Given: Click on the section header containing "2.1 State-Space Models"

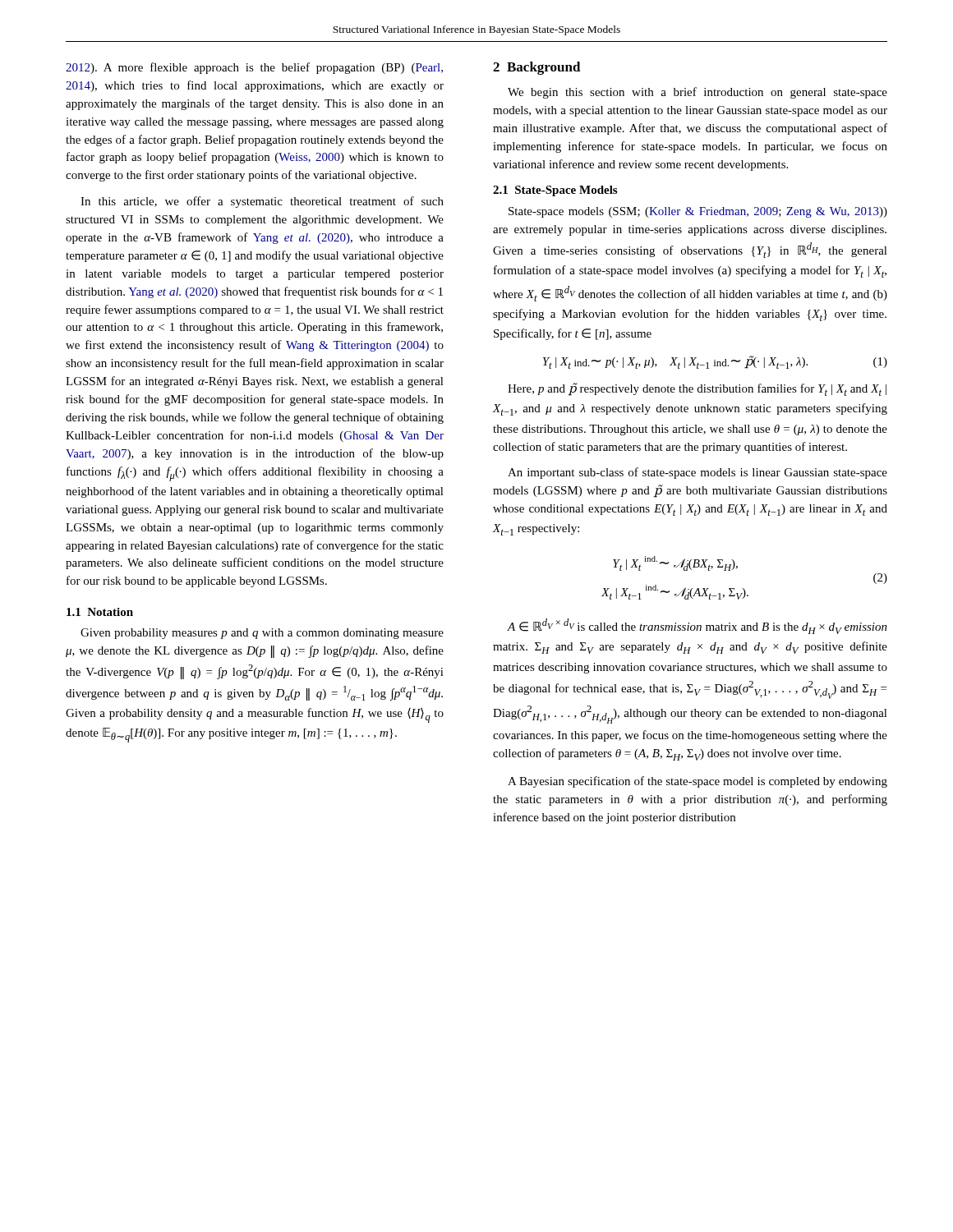Looking at the screenshot, I should (x=555, y=190).
